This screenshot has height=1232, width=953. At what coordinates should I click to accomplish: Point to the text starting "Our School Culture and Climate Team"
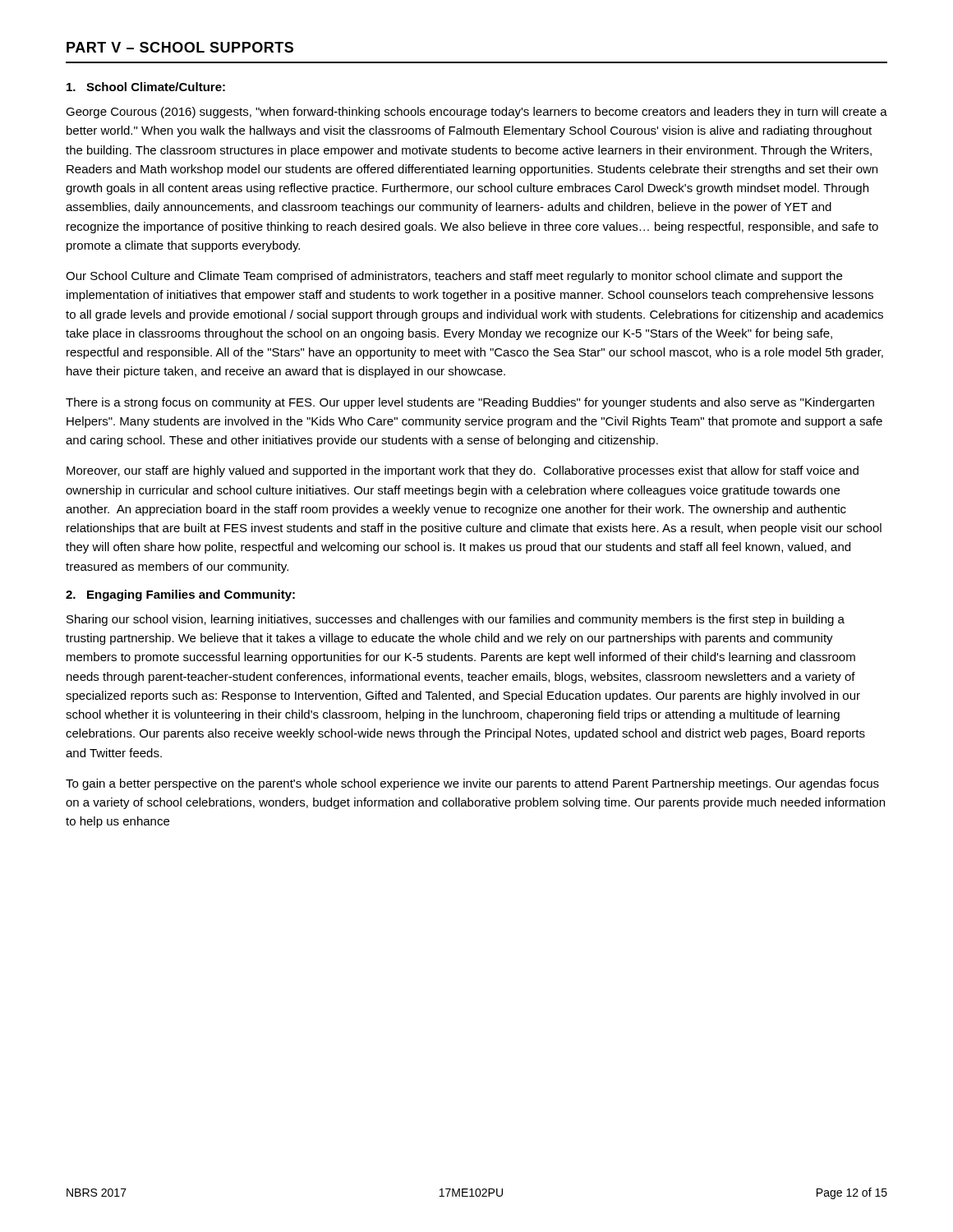tap(475, 323)
